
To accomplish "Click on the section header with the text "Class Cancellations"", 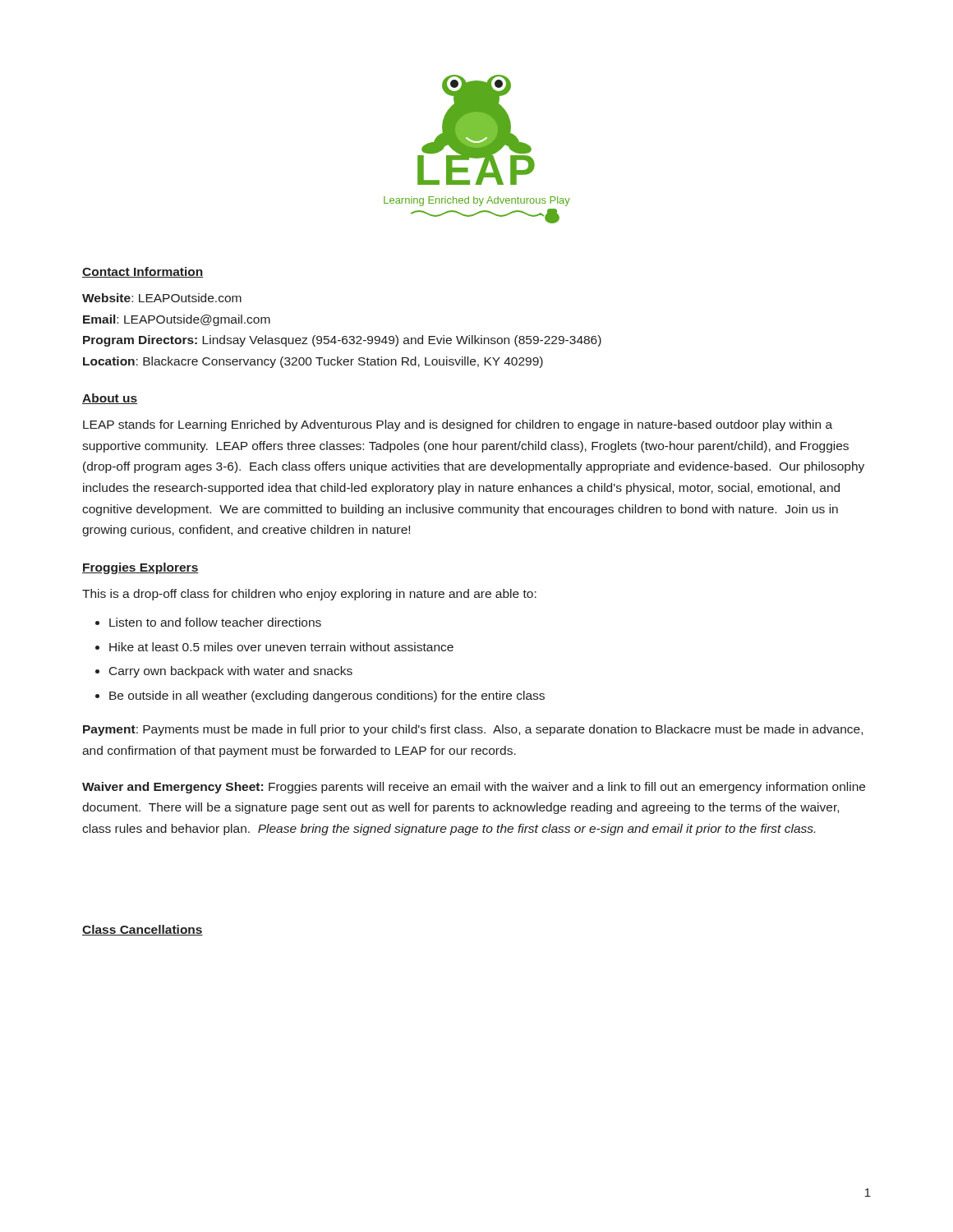I will (x=142, y=930).
